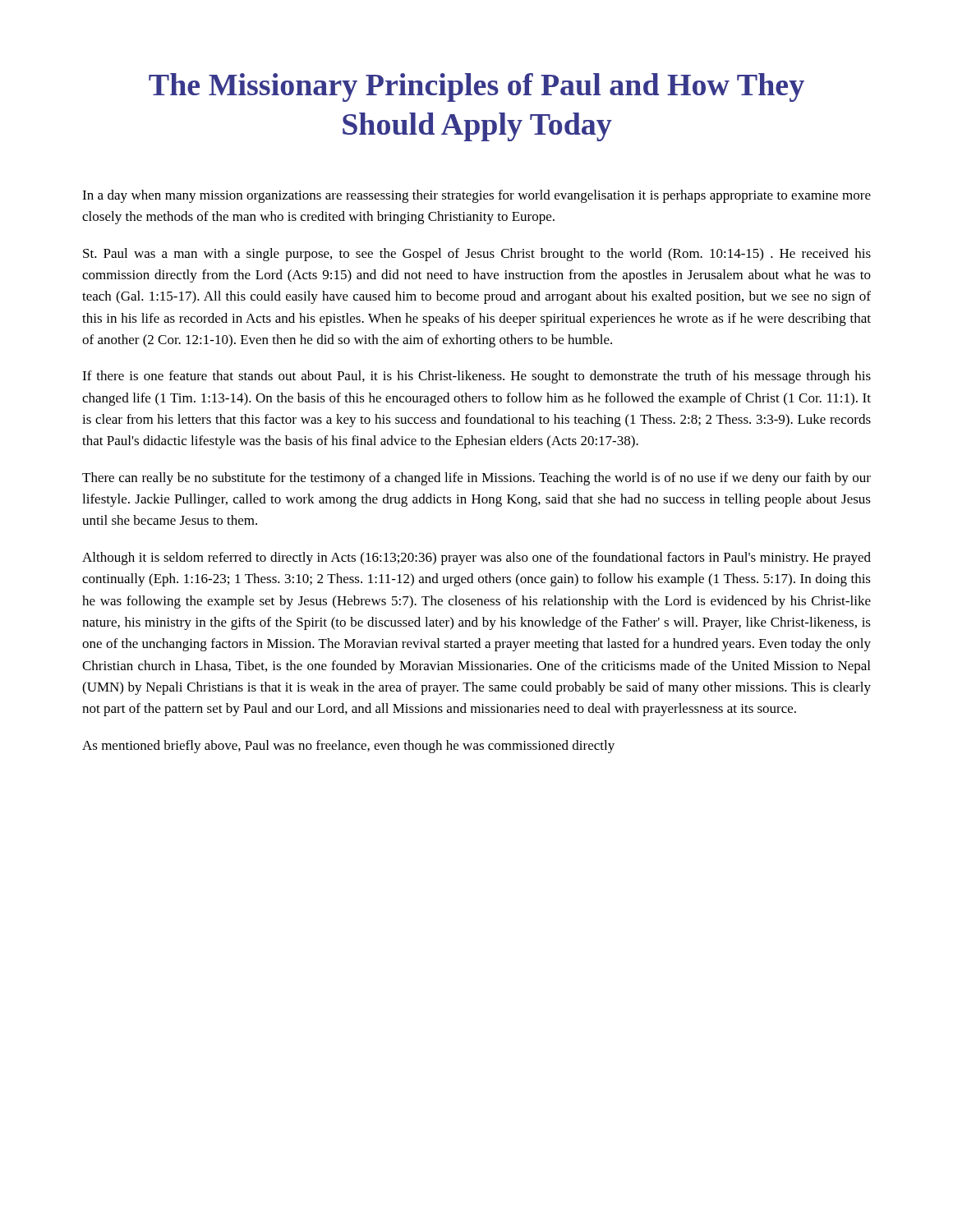Locate the element starting "If there is one feature that stands"
Image resolution: width=953 pixels, height=1232 pixels.
[x=476, y=409]
